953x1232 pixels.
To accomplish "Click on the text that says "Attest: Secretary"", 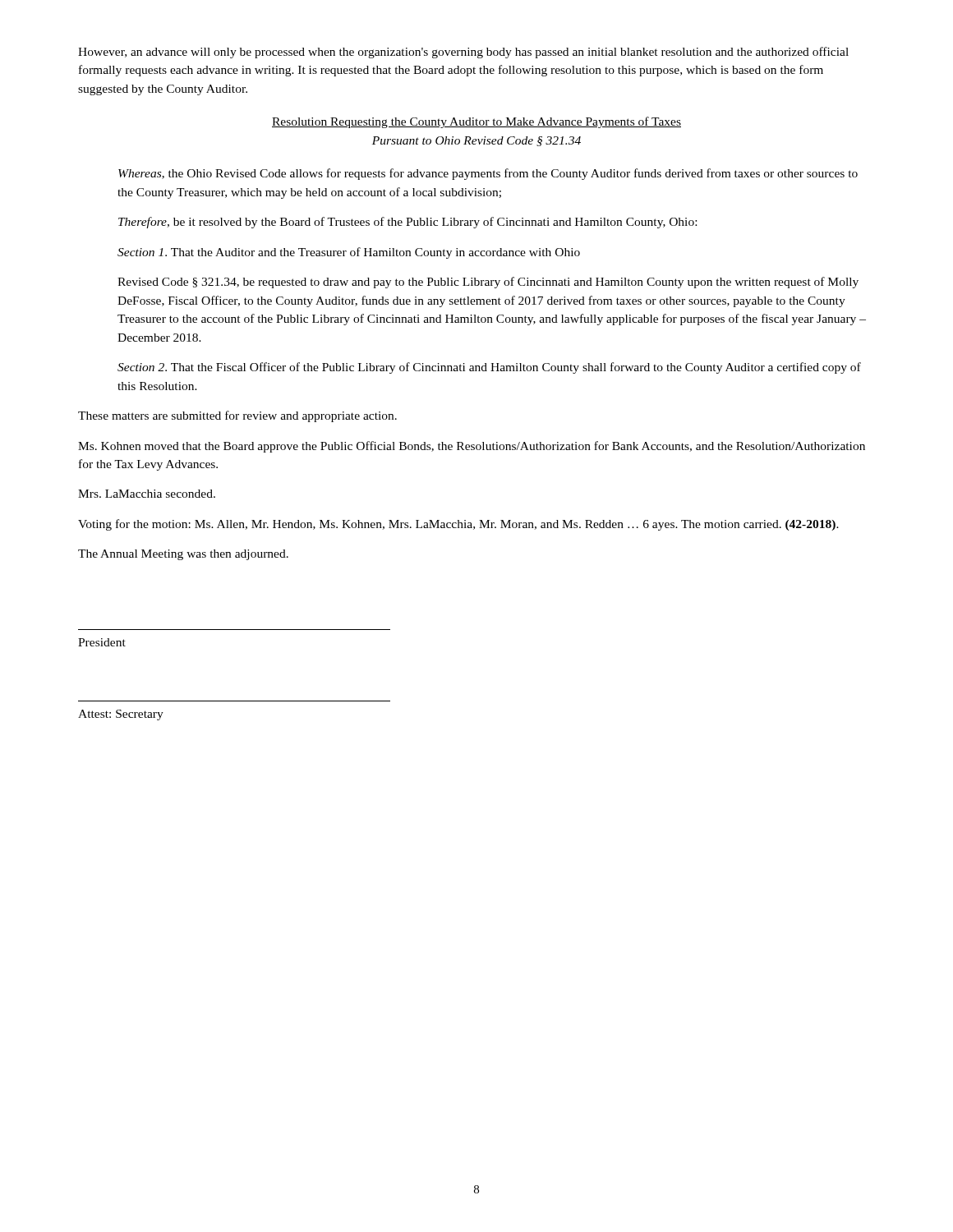I will point(121,715).
